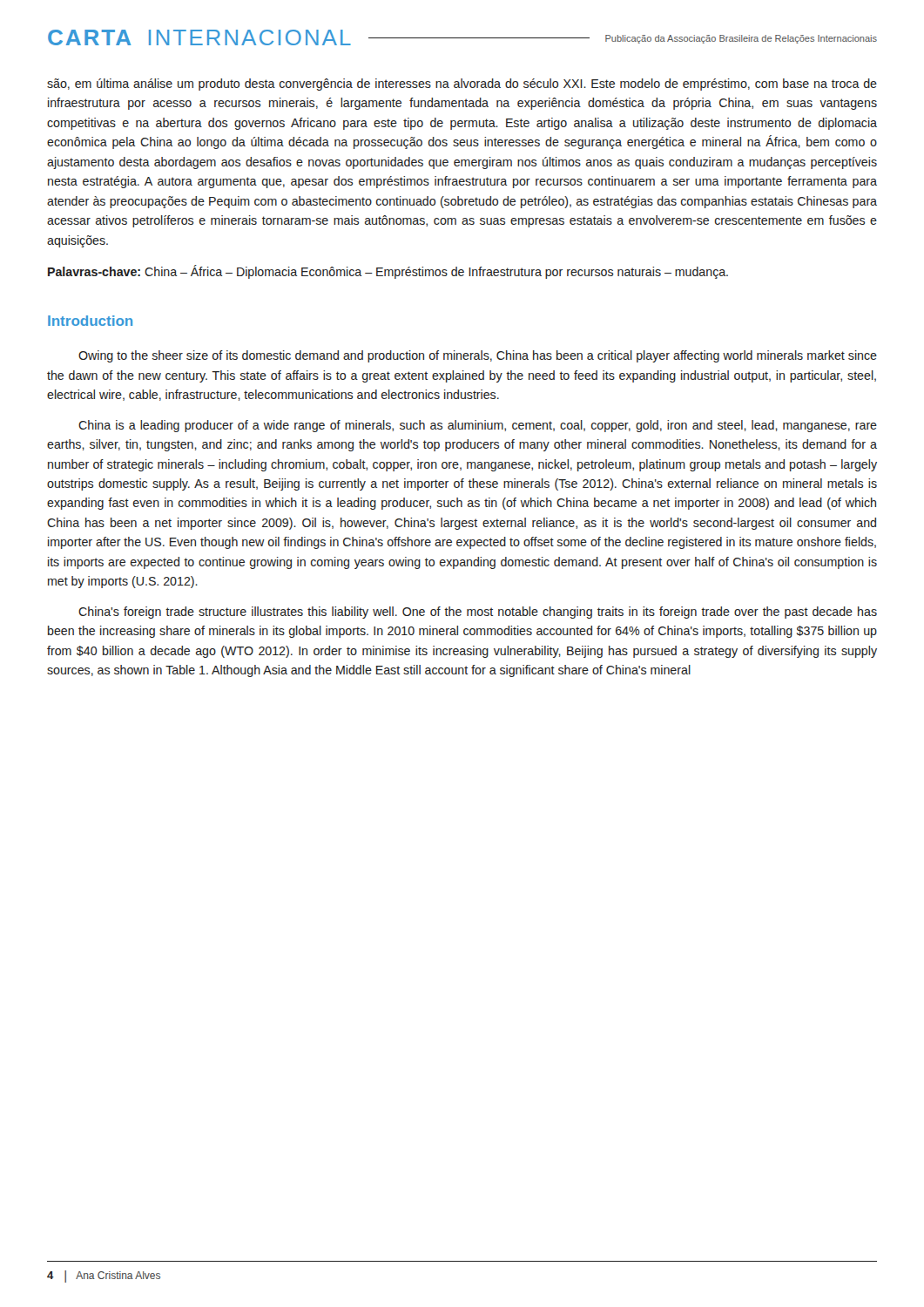Viewport: 924px width, 1307px height.
Task: Click the passage that begins "China's foreign trade structure illustrates this liability well."
Action: click(462, 641)
